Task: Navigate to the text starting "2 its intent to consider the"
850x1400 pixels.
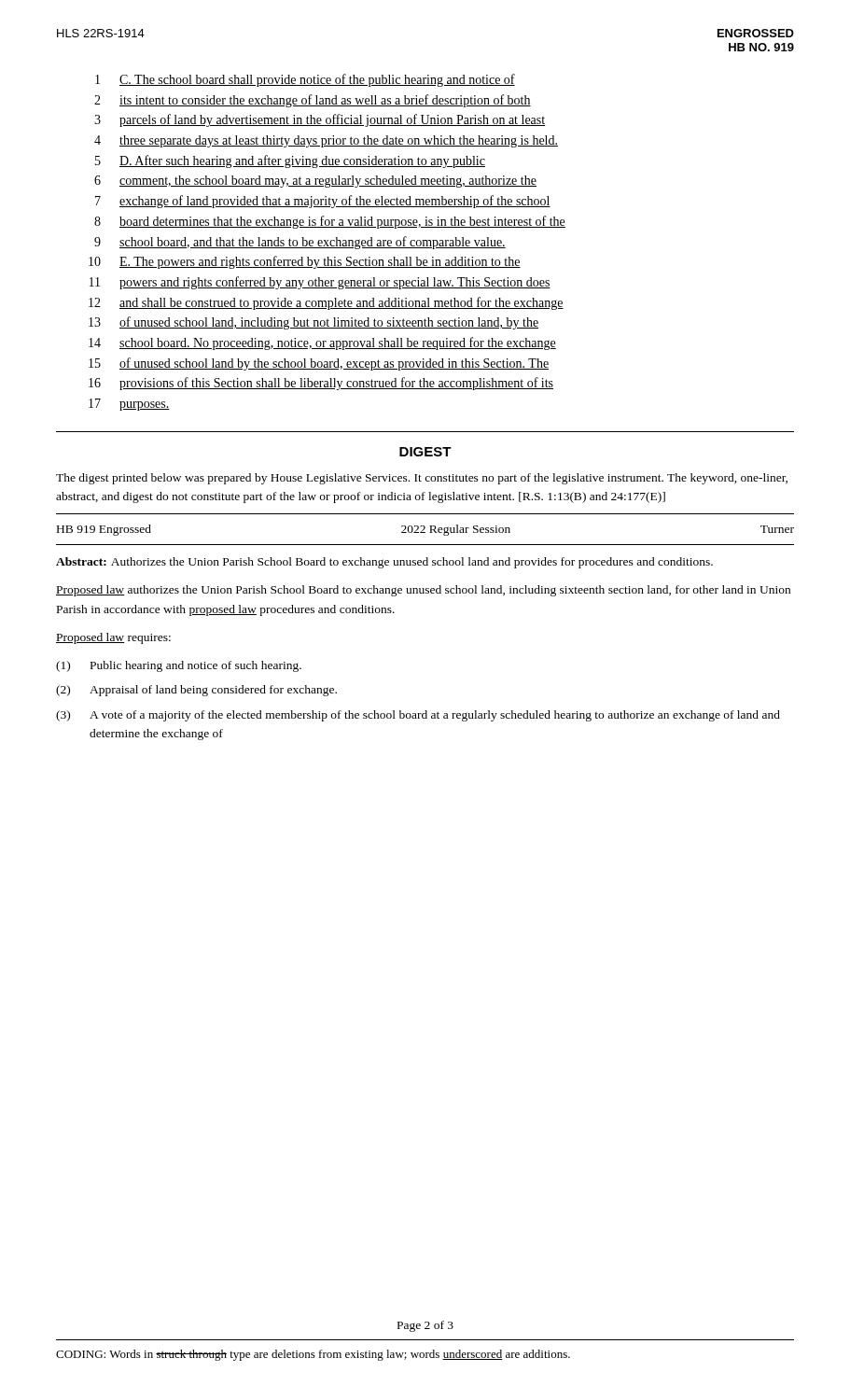Action: pos(425,100)
